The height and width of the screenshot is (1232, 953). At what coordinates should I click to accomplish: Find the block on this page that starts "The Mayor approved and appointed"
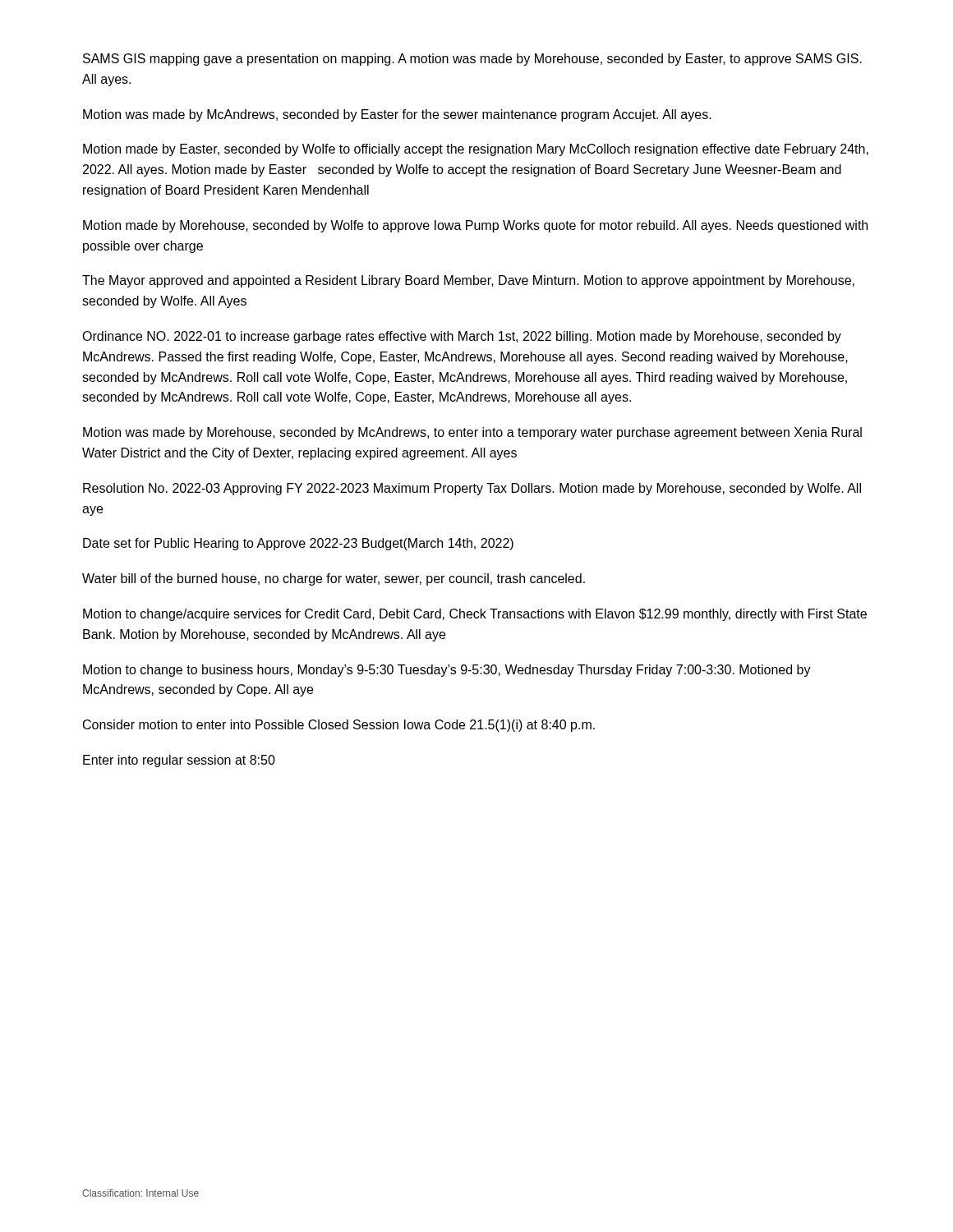(x=469, y=291)
